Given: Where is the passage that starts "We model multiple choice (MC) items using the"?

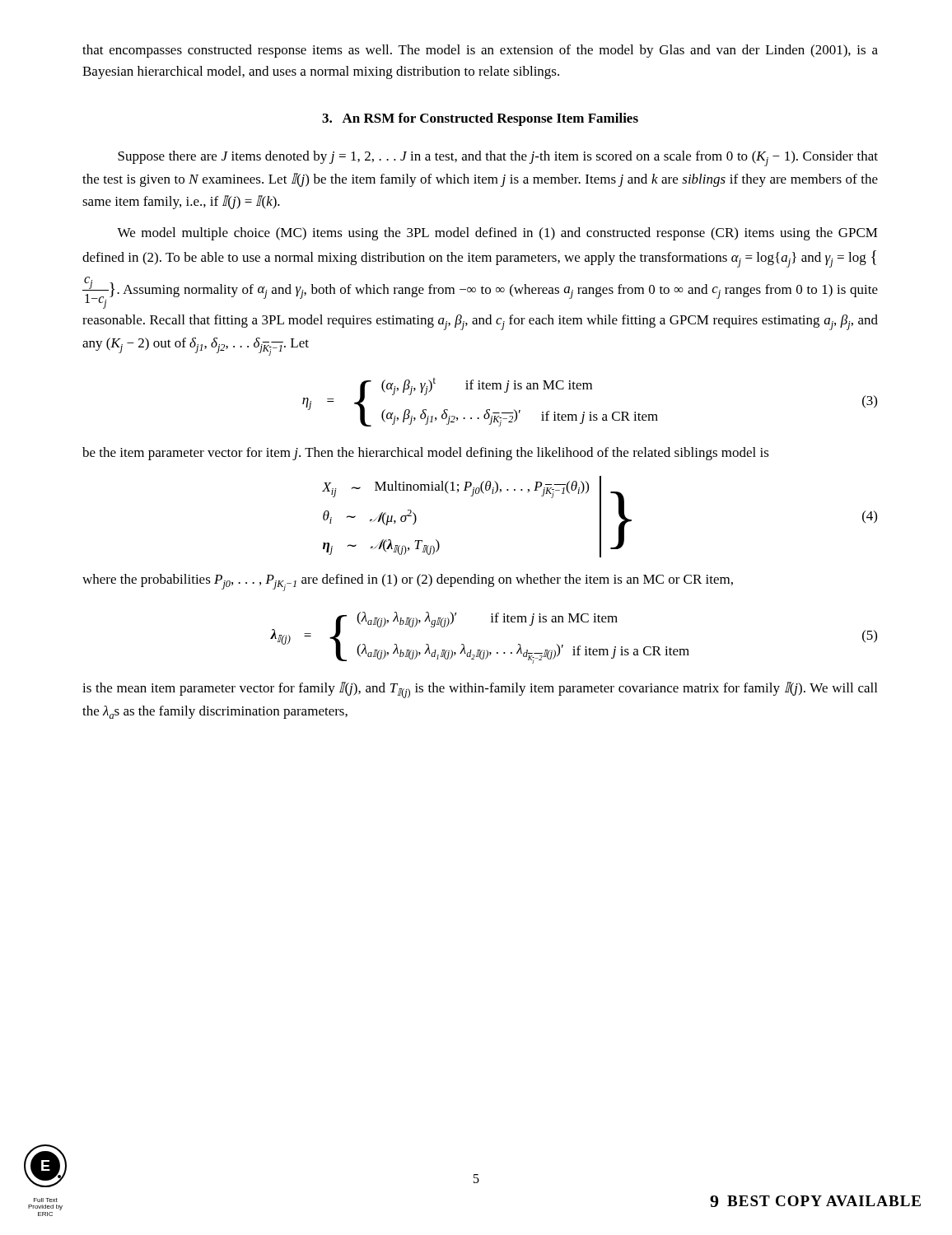Looking at the screenshot, I should click(x=480, y=290).
